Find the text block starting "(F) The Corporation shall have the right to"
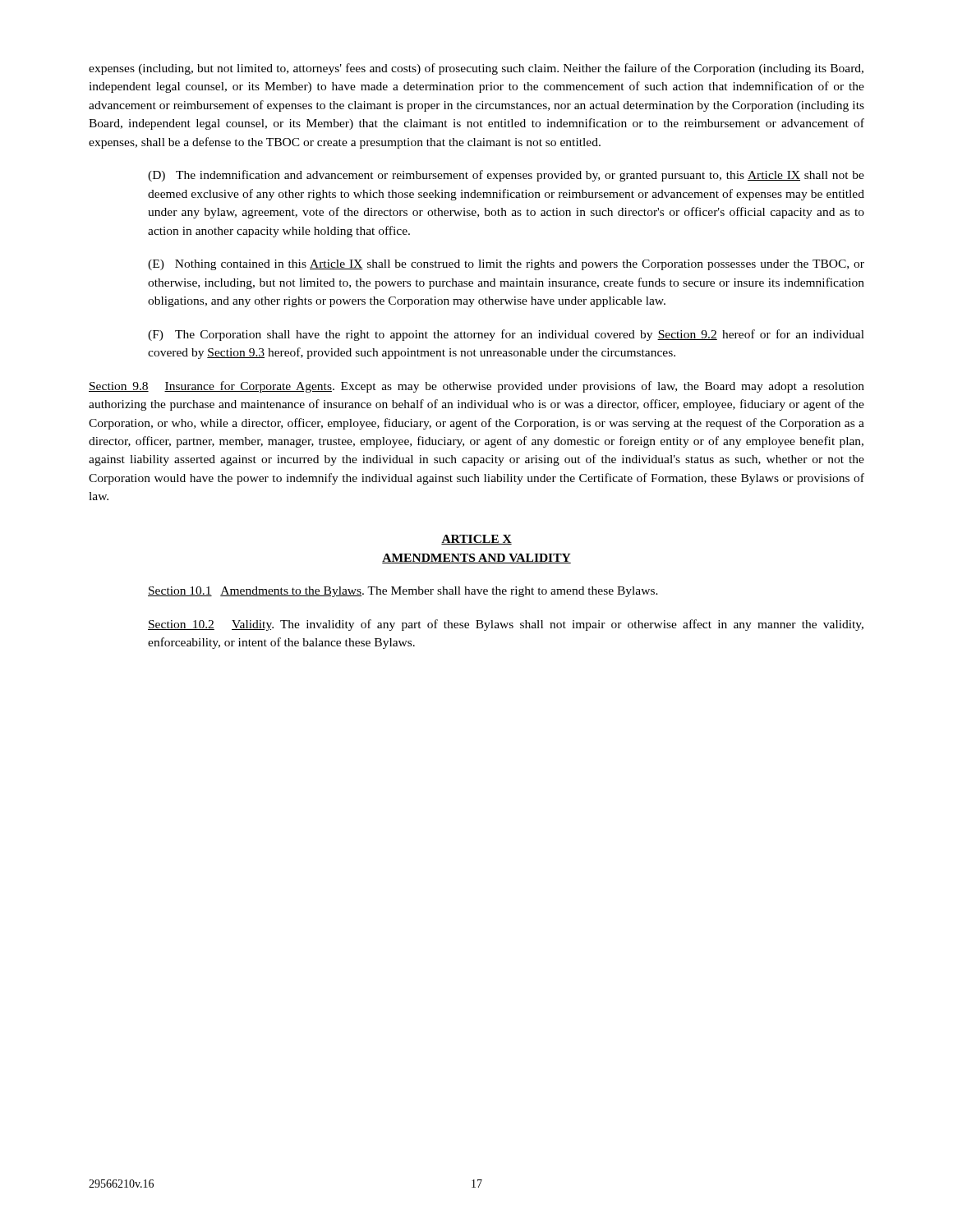Screen dimensions: 1232x953 coord(506,342)
